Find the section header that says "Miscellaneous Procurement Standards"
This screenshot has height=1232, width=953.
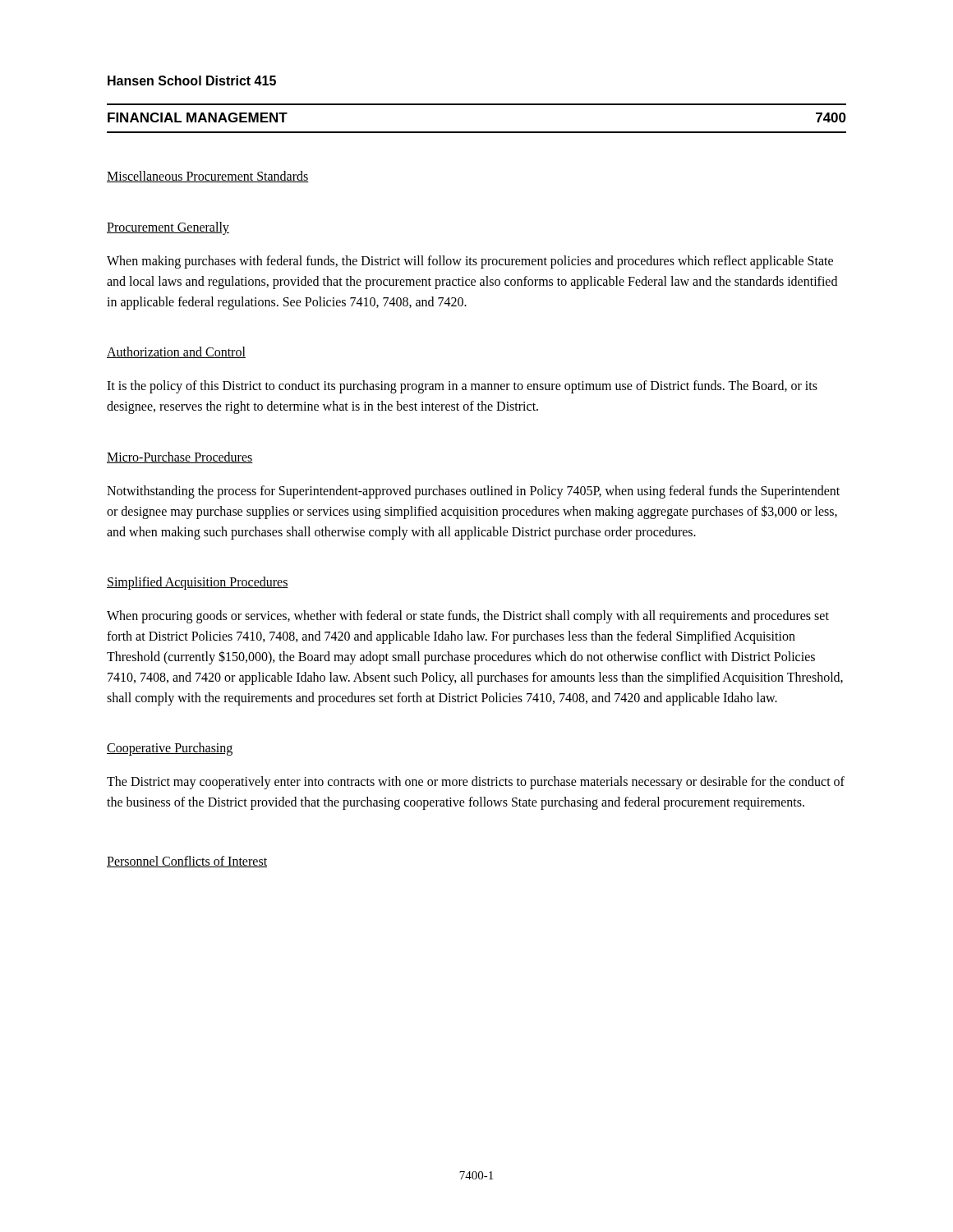(x=208, y=177)
